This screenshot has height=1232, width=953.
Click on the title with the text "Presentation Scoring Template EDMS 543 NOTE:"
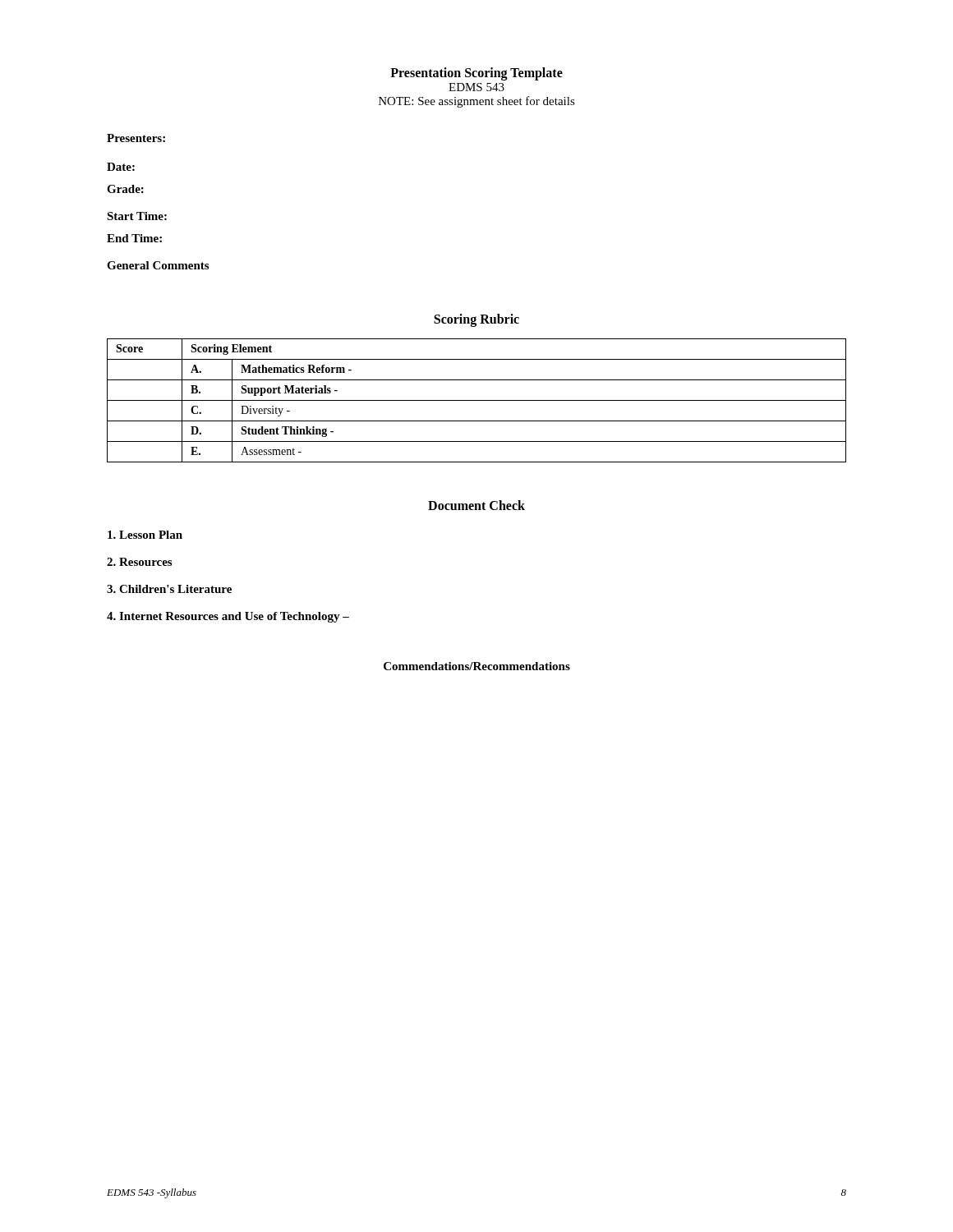point(476,87)
